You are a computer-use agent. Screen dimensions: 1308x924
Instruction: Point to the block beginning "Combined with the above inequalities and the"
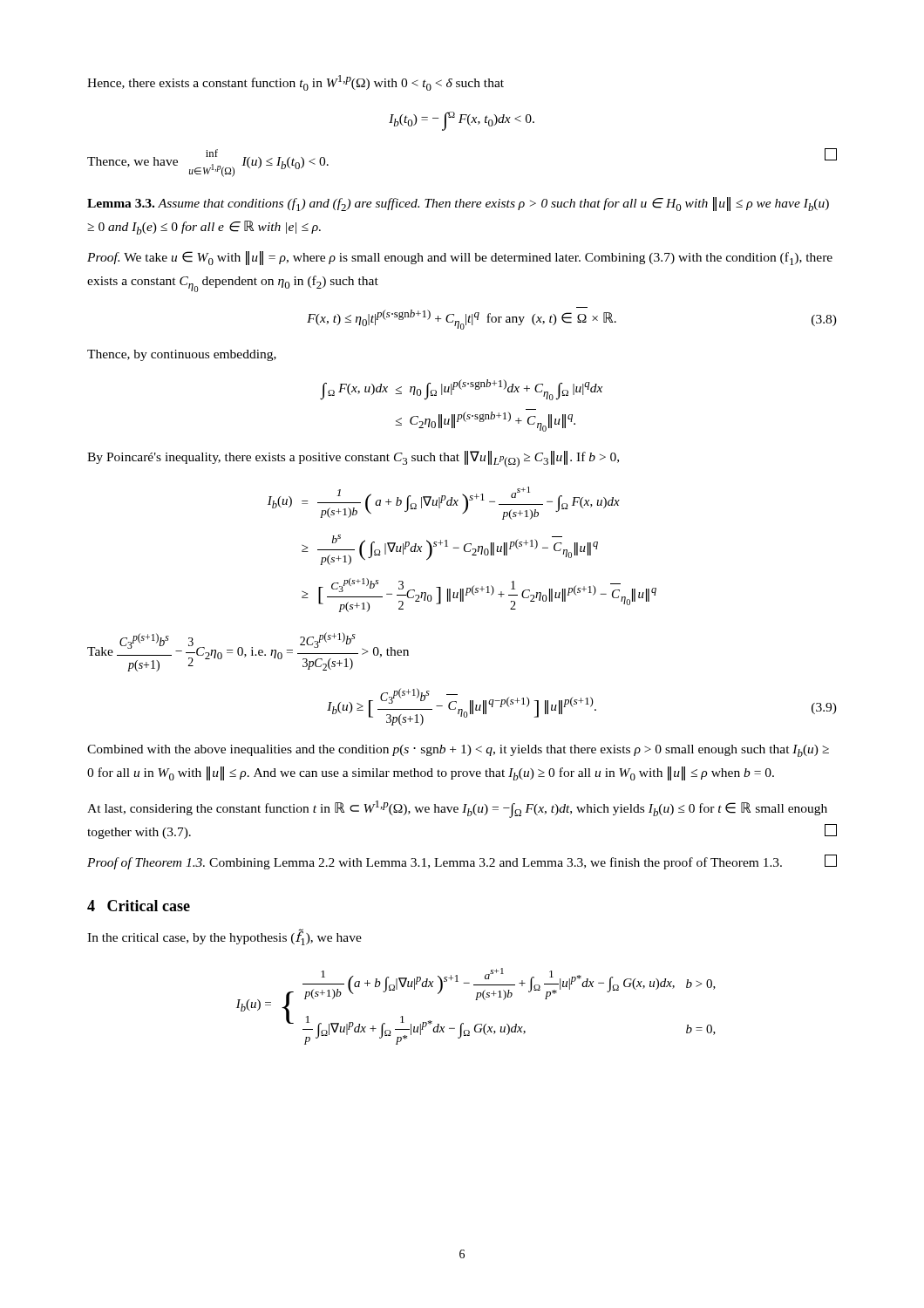tap(458, 762)
